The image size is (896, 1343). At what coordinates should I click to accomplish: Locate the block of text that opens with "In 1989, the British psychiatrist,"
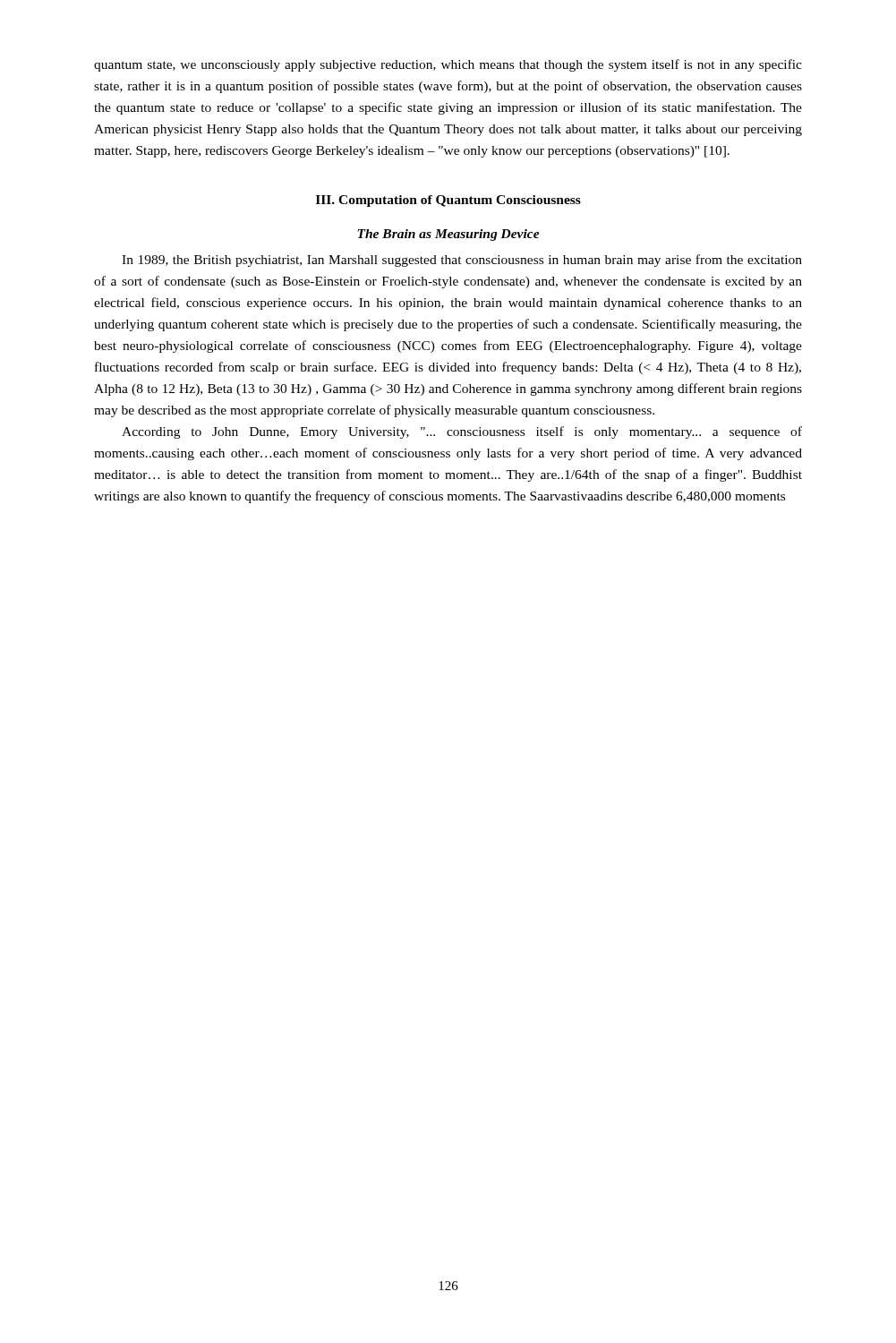click(x=448, y=335)
